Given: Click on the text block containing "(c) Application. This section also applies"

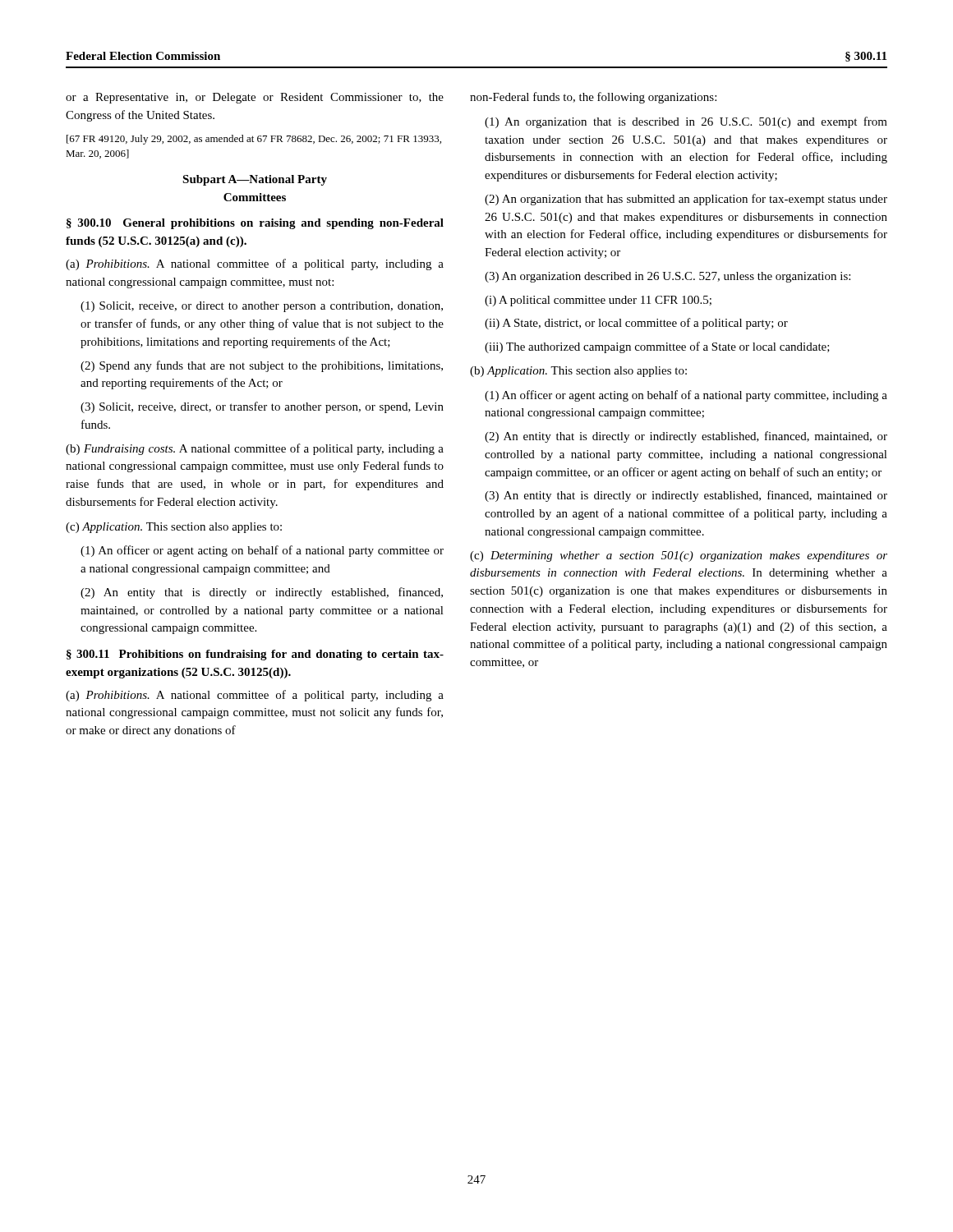Looking at the screenshot, I should pyautogui.click(x=255, y=527).
